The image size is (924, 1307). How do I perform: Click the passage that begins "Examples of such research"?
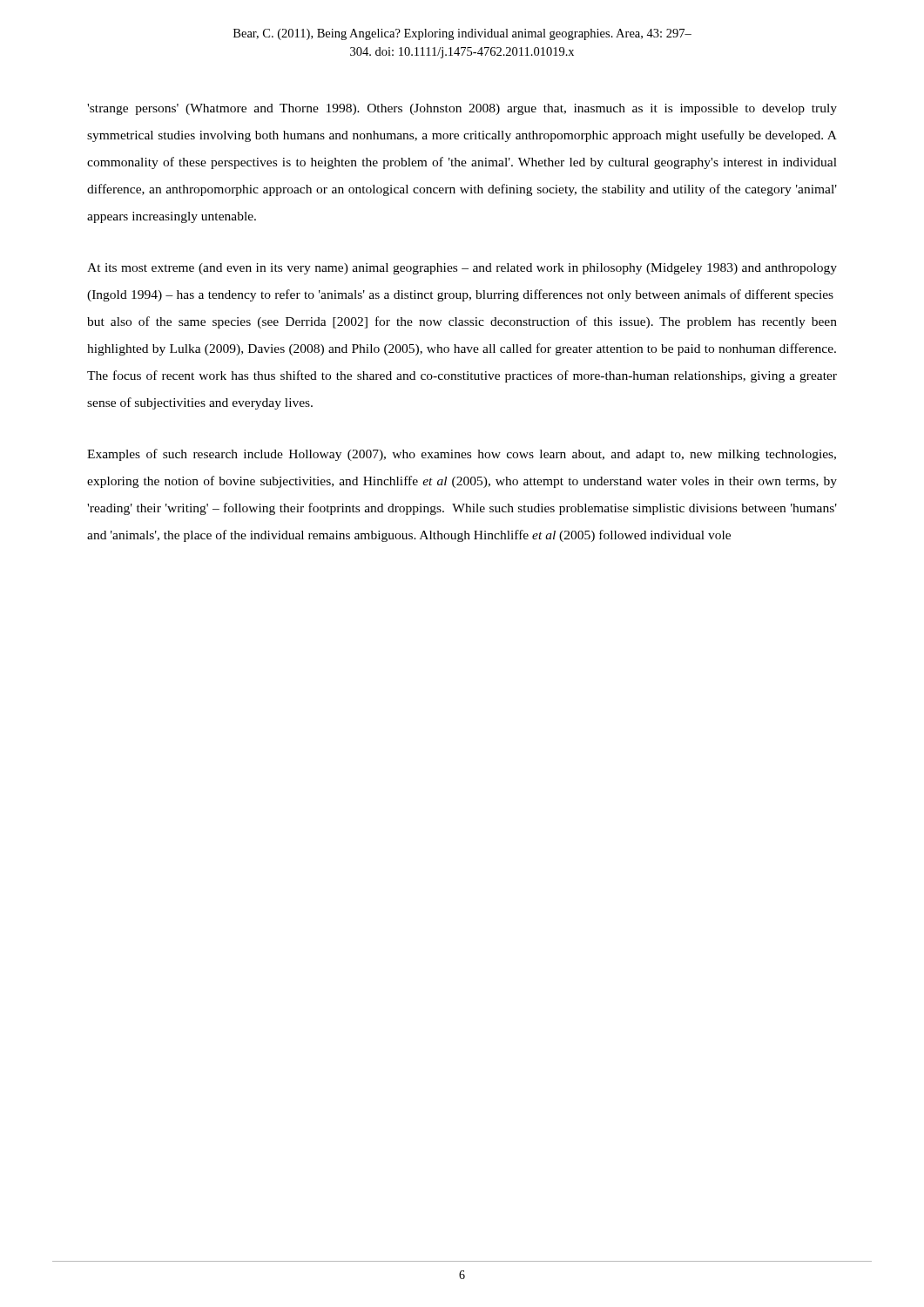[462, 494]
